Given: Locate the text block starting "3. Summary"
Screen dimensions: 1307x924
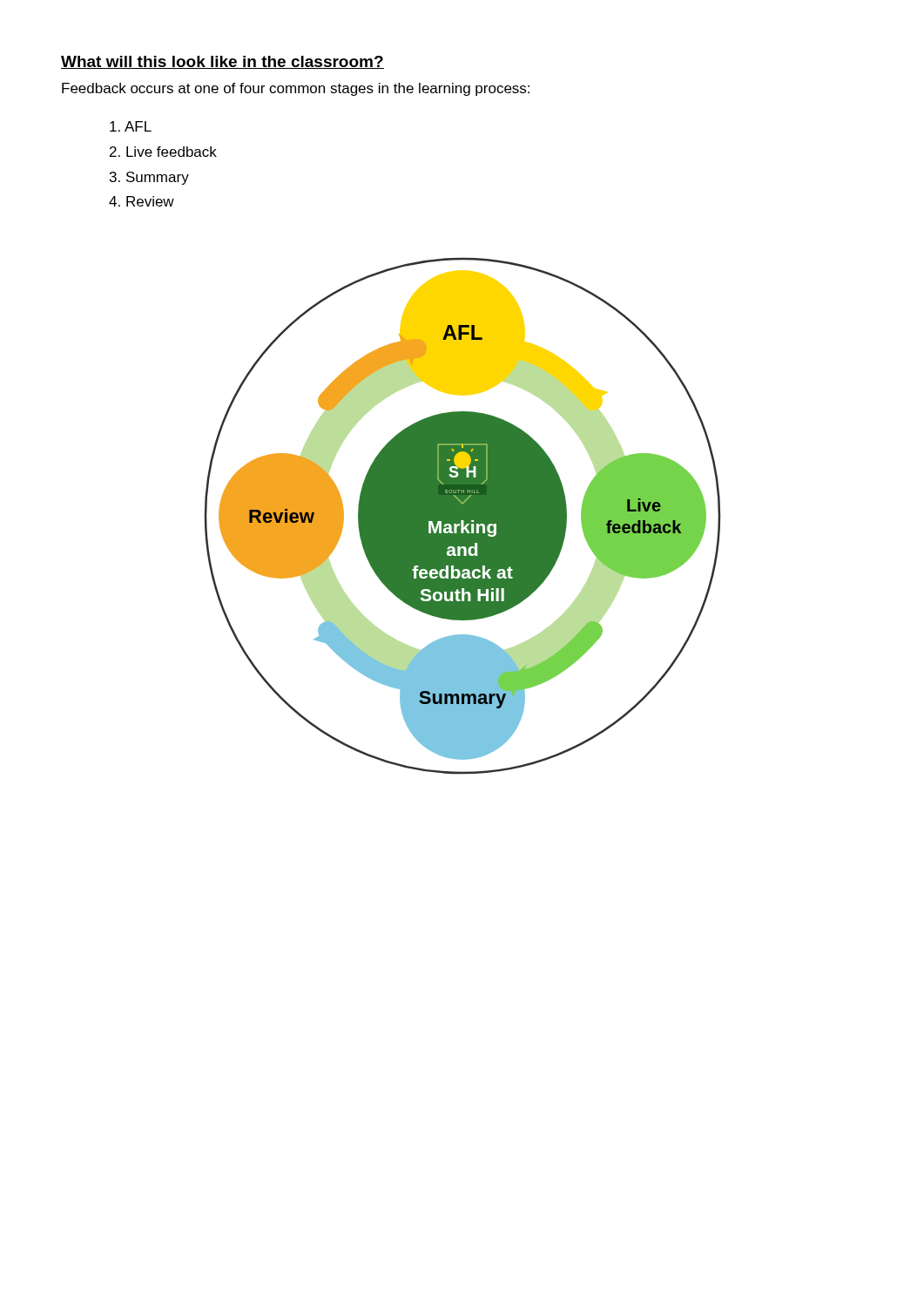Looking at the screenshot, I should [x=149, y=177].
